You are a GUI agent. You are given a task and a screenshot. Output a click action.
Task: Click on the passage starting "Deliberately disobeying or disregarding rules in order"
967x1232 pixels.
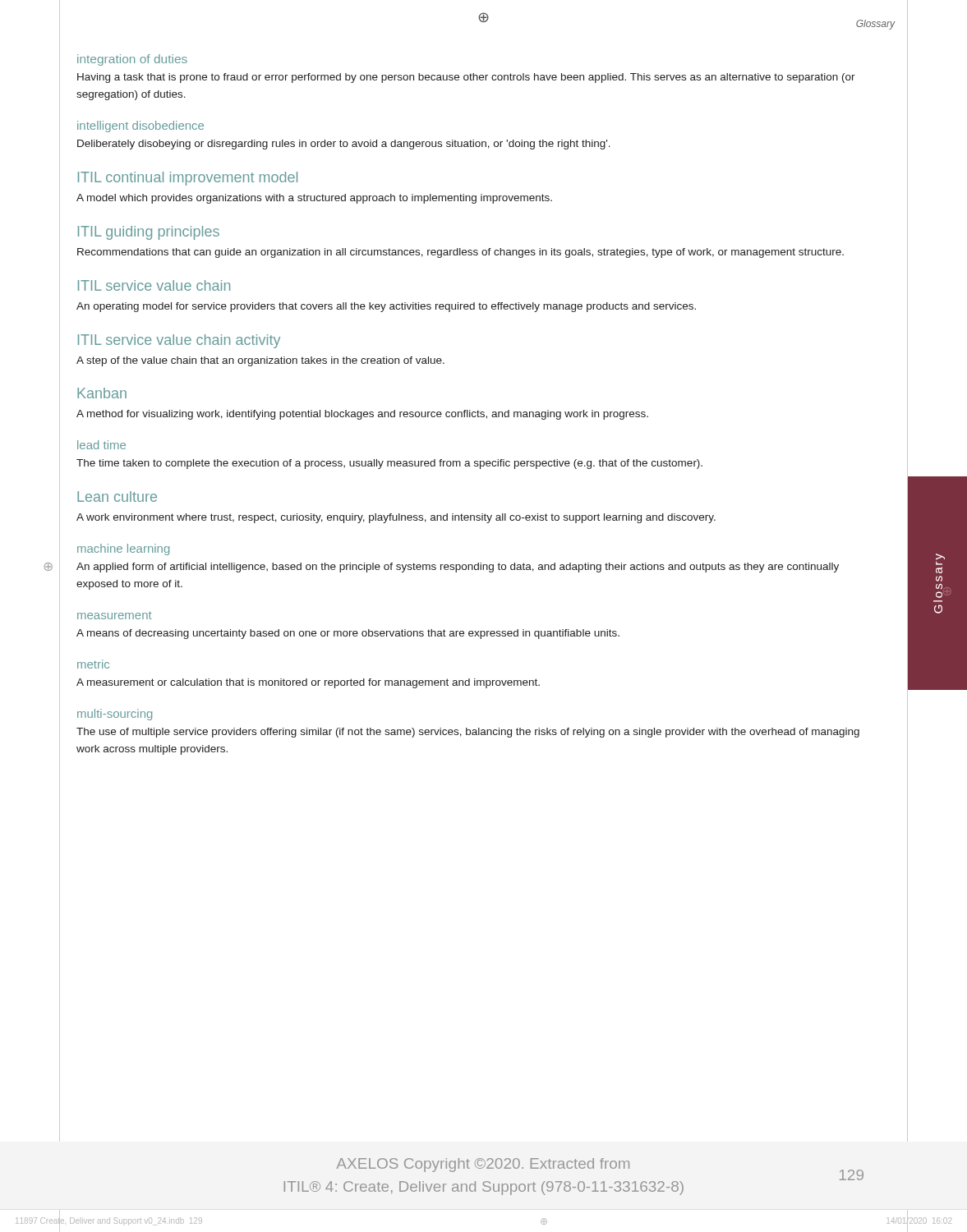[x=344, y=143]
